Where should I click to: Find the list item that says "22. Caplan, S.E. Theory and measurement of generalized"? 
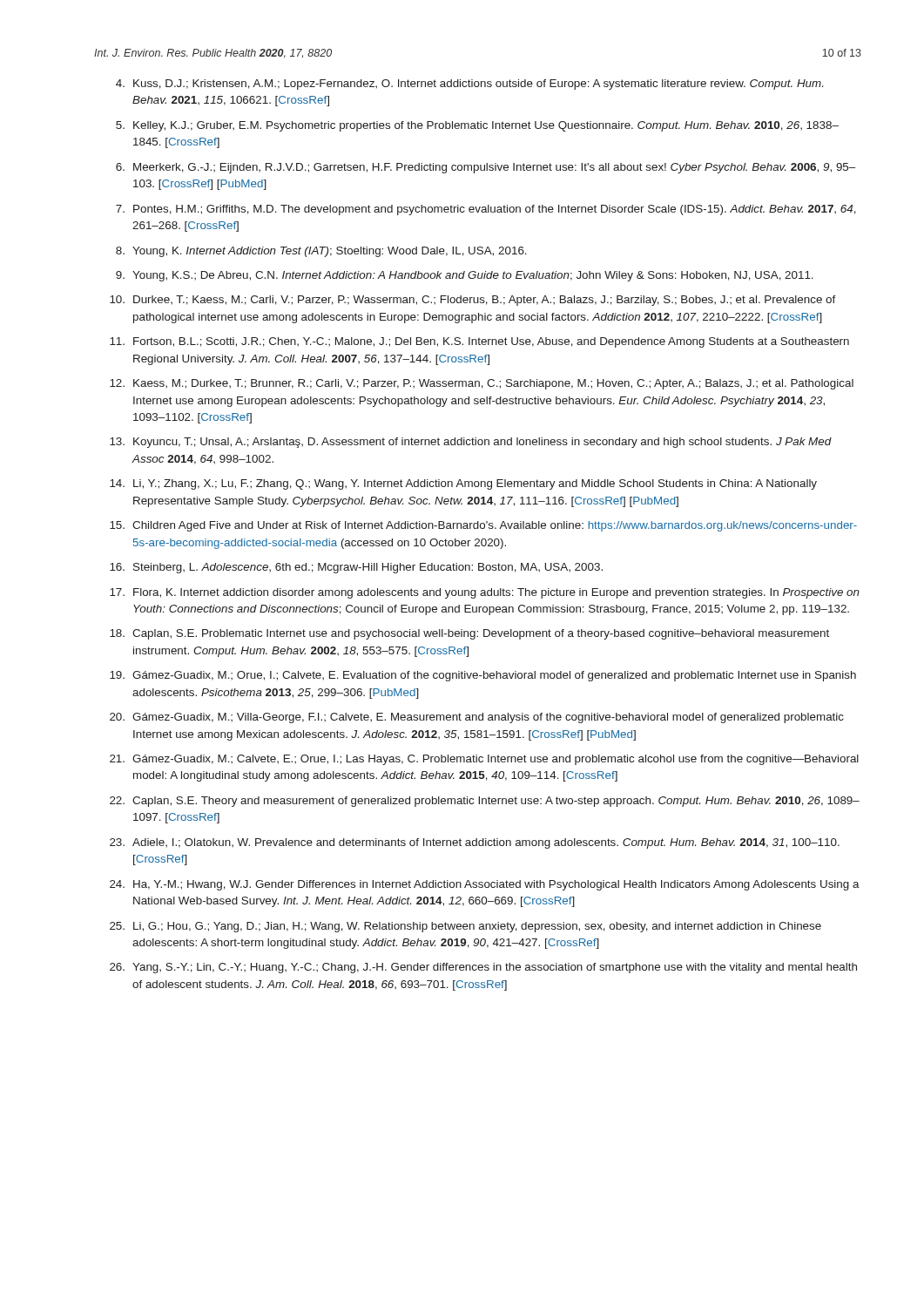[478, 809]
